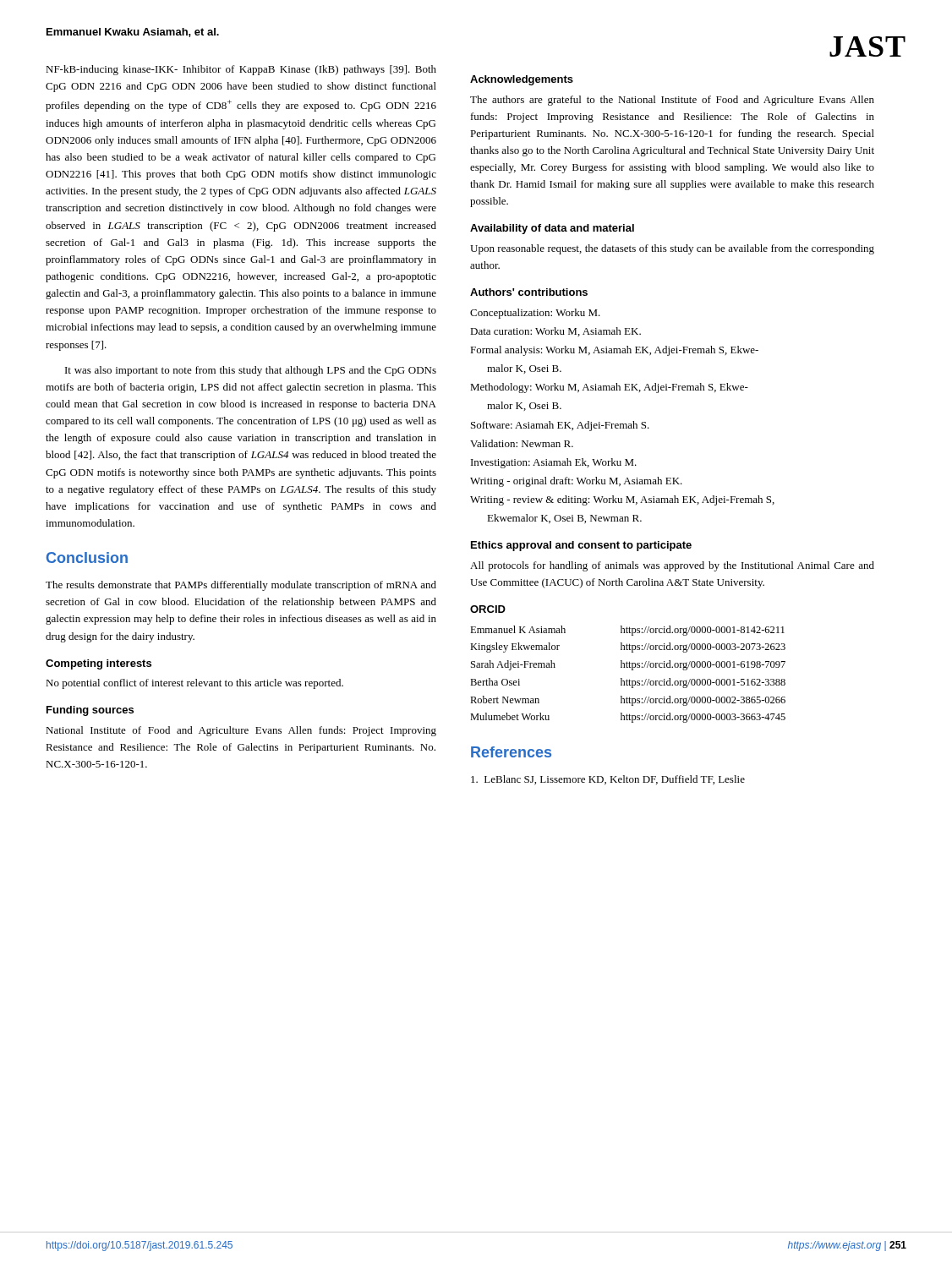Select the element starting "Investigation: Asiamah Ek, Worku M."
Image resolution: width=952 pixels, height=1268 pixels.
[553, 462]
